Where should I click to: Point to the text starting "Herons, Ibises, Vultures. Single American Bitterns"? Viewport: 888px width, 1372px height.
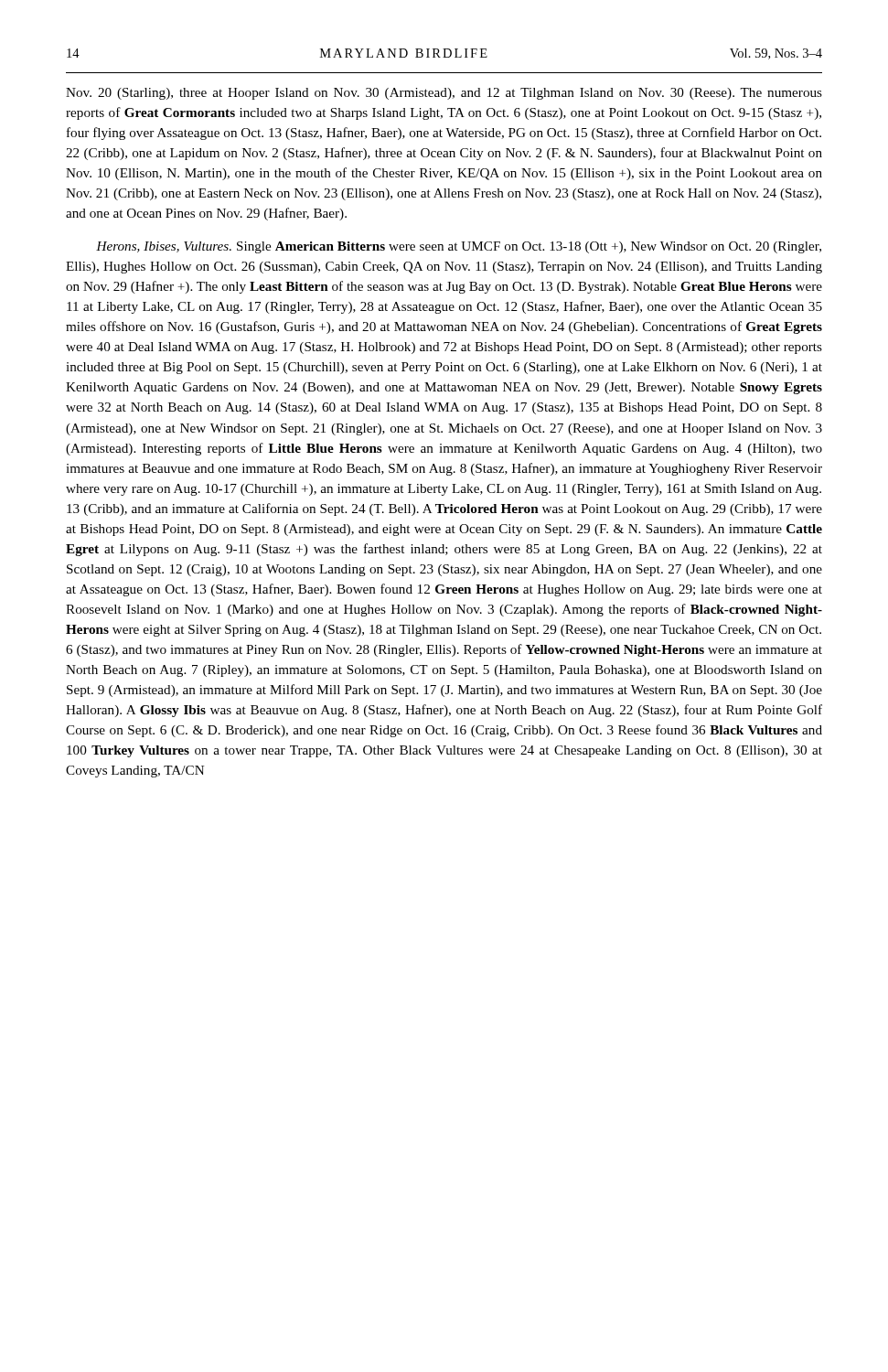click(x=444, y=508)
